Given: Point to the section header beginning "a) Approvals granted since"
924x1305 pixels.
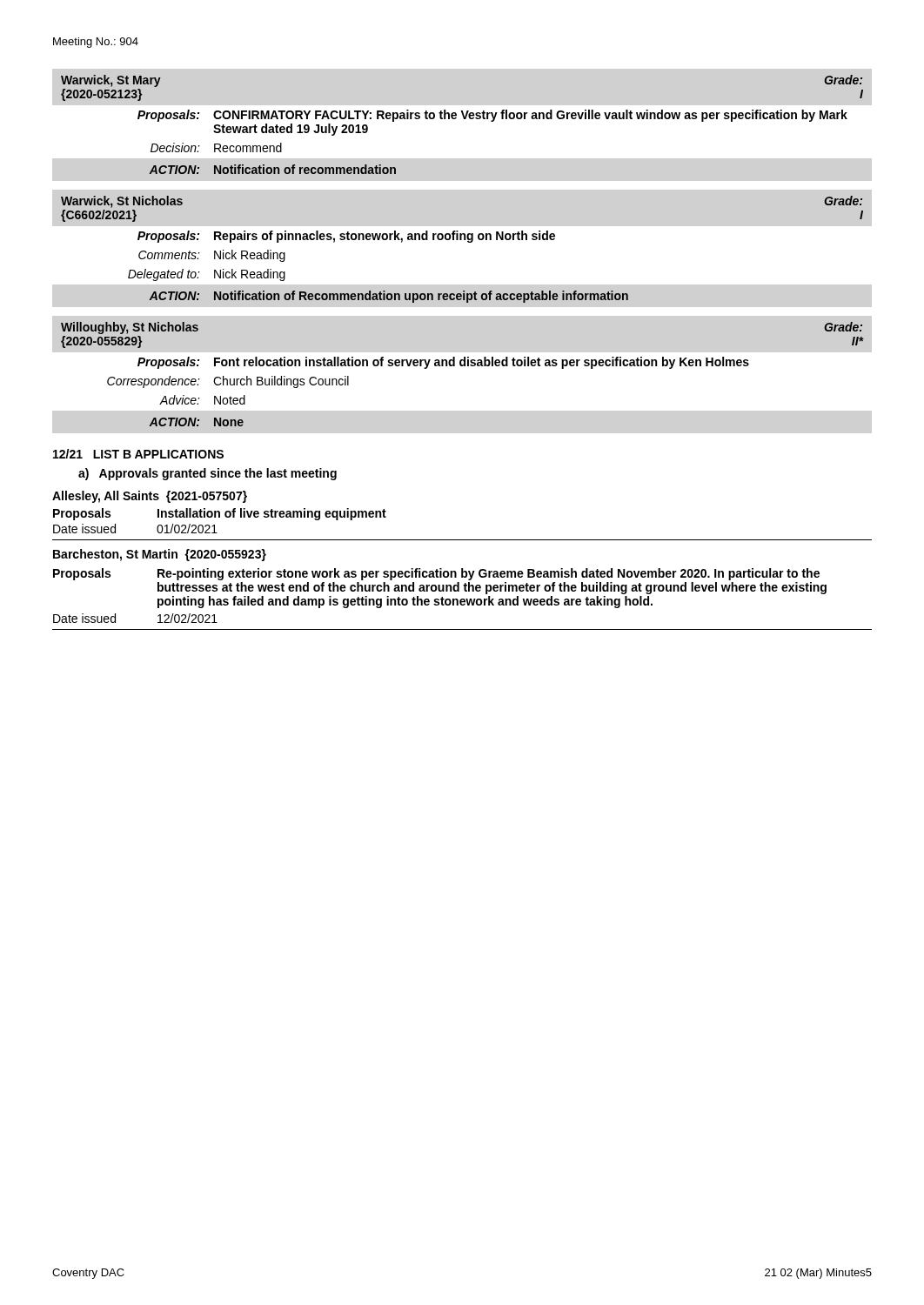Looking at the screenshot, I should click(208, 473).
